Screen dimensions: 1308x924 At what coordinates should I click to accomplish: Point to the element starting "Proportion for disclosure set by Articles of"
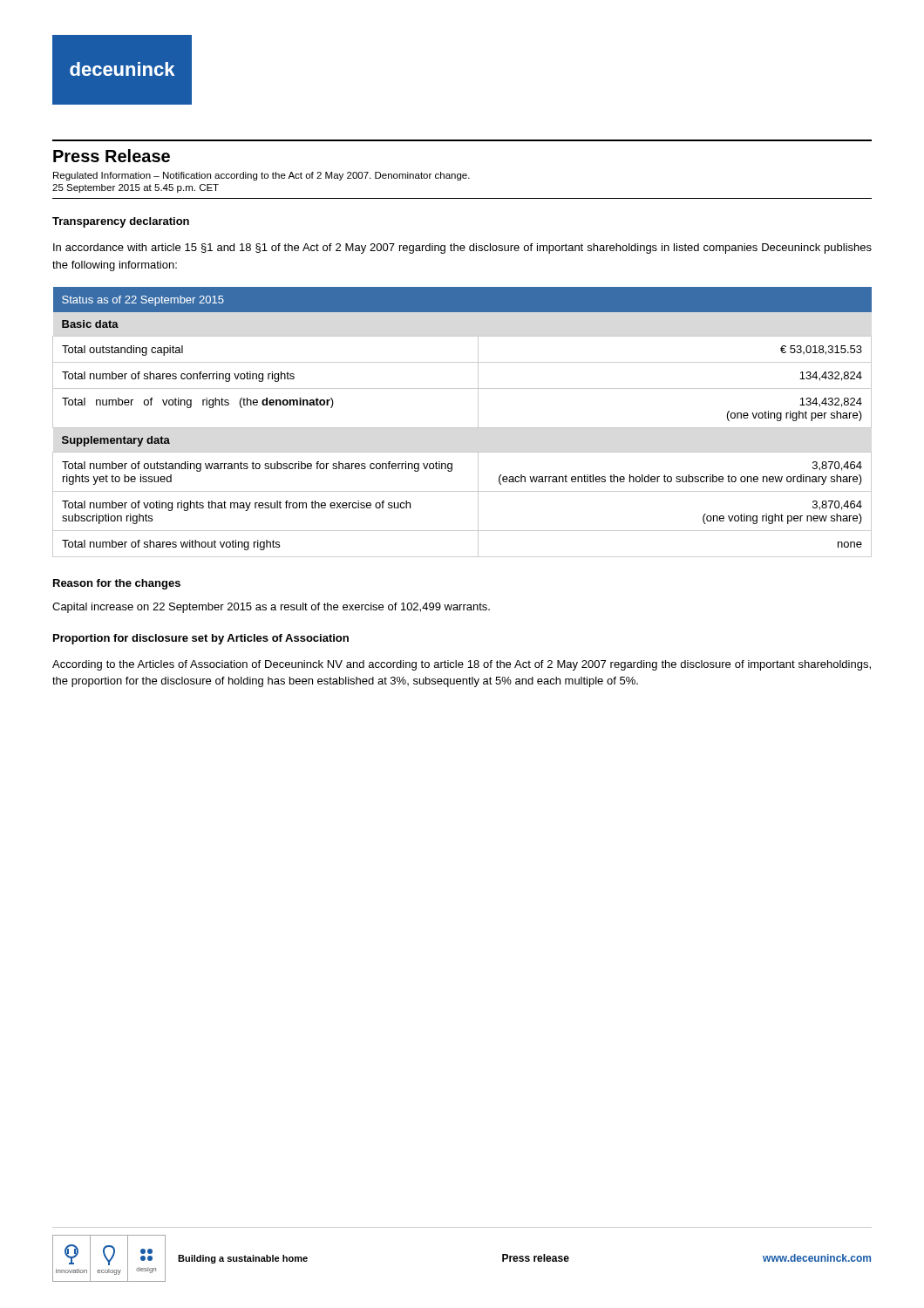(x=201, y=639)
